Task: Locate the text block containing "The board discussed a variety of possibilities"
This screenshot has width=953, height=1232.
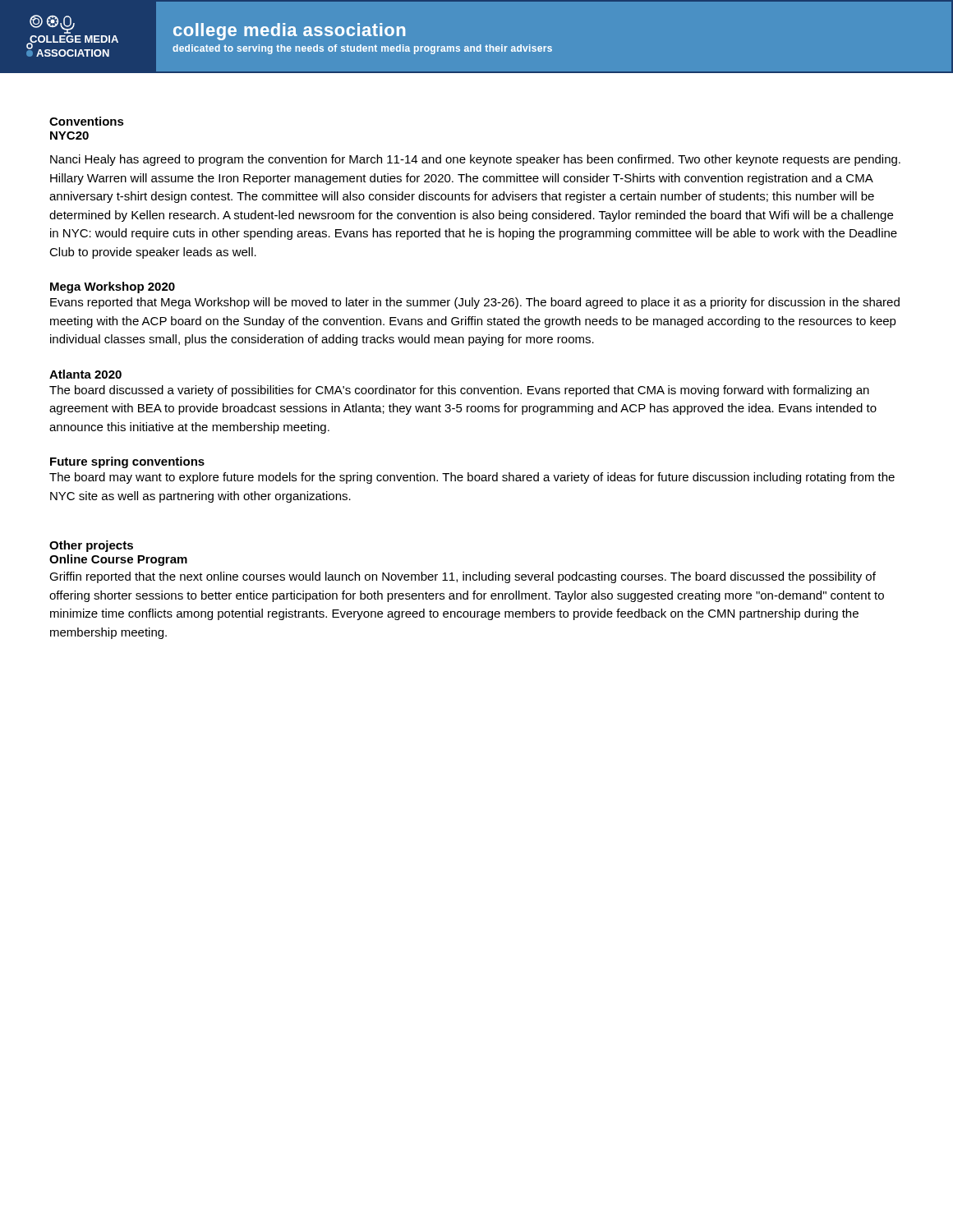Action: click(x=476, y=408)
